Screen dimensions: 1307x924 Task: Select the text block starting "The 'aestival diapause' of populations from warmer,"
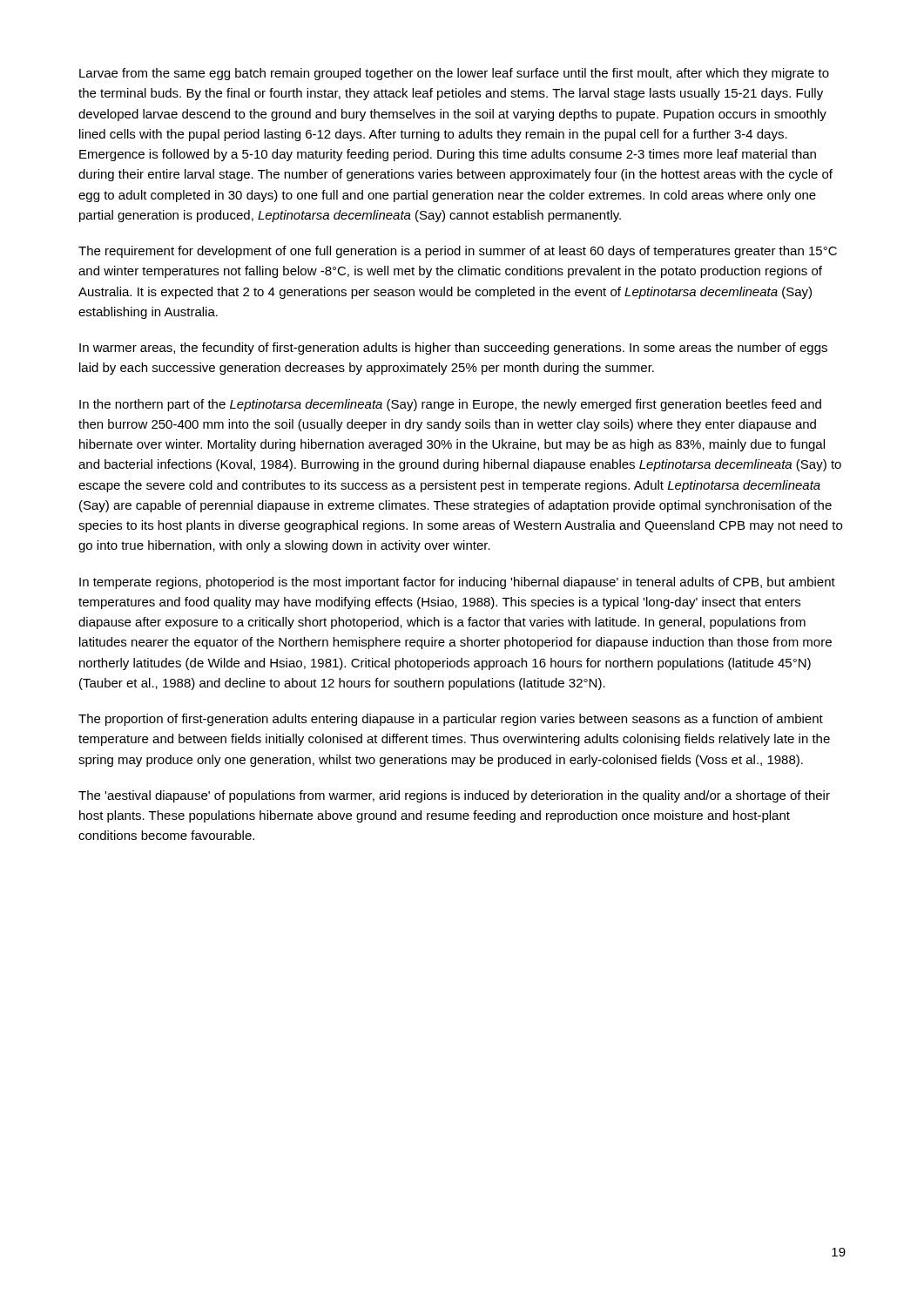click(454, 815)
